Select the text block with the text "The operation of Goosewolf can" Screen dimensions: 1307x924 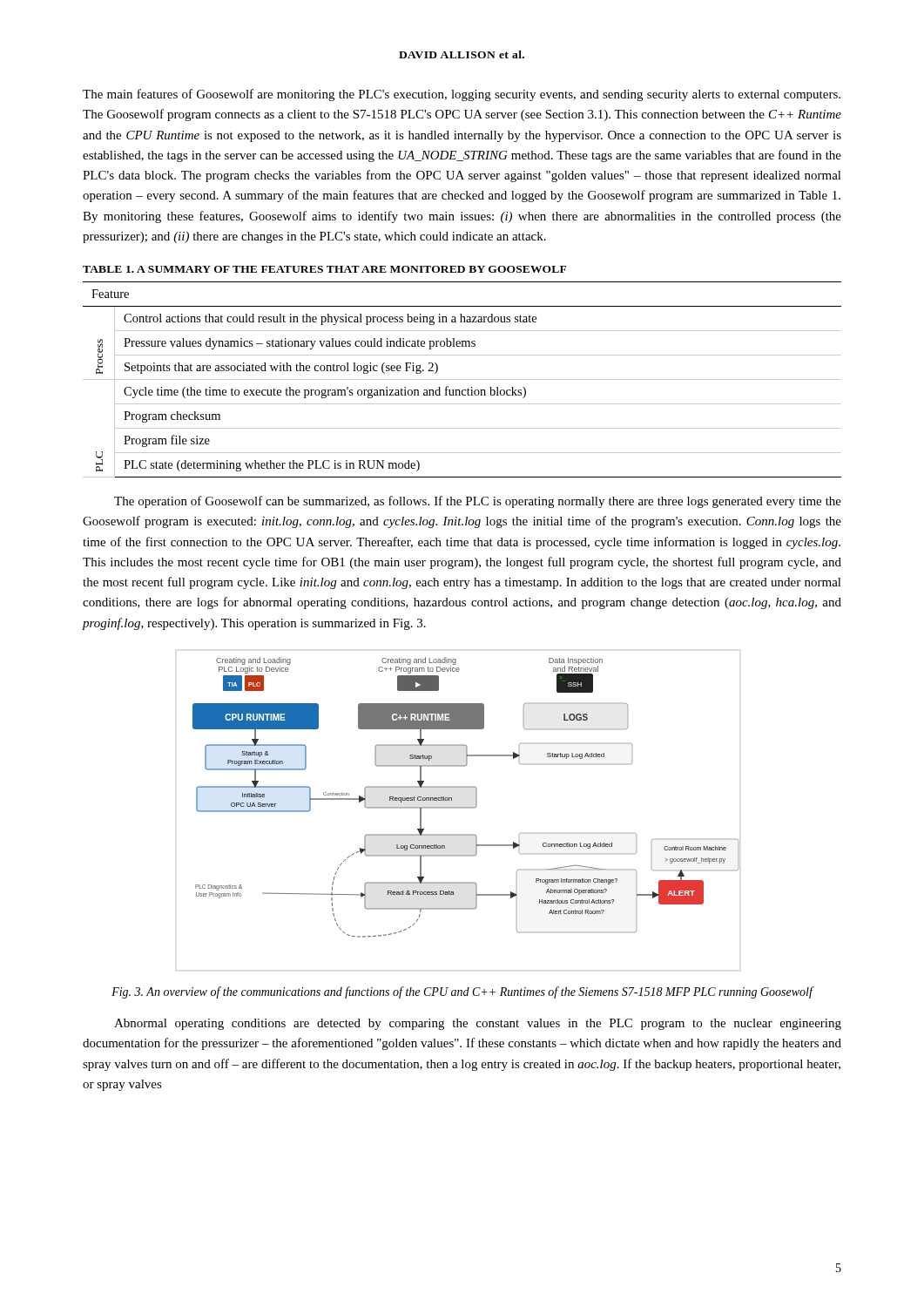462,562
